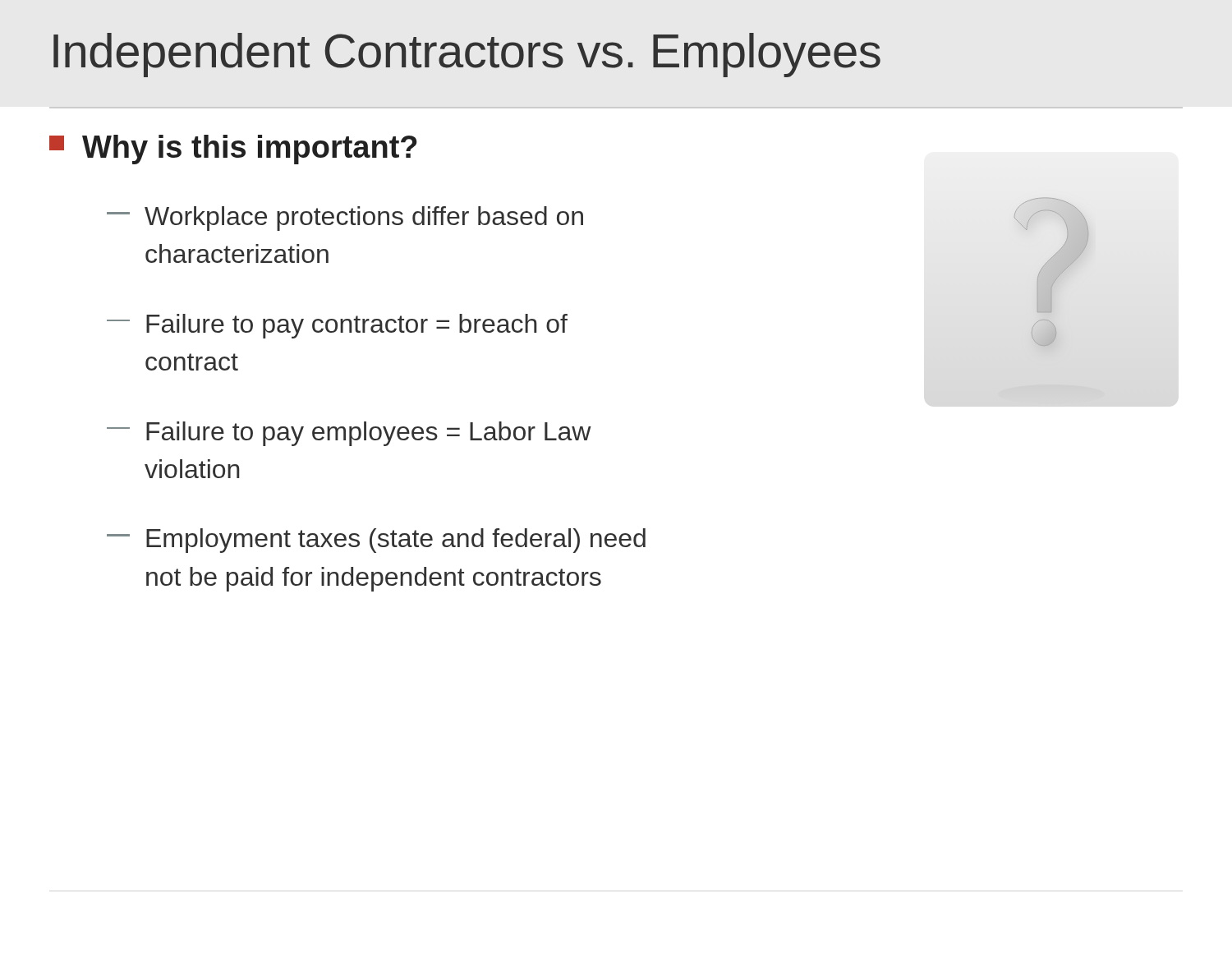Locate the text block starting "Why is this important?"
This screenshot has width=1232, height=953.
234,148
